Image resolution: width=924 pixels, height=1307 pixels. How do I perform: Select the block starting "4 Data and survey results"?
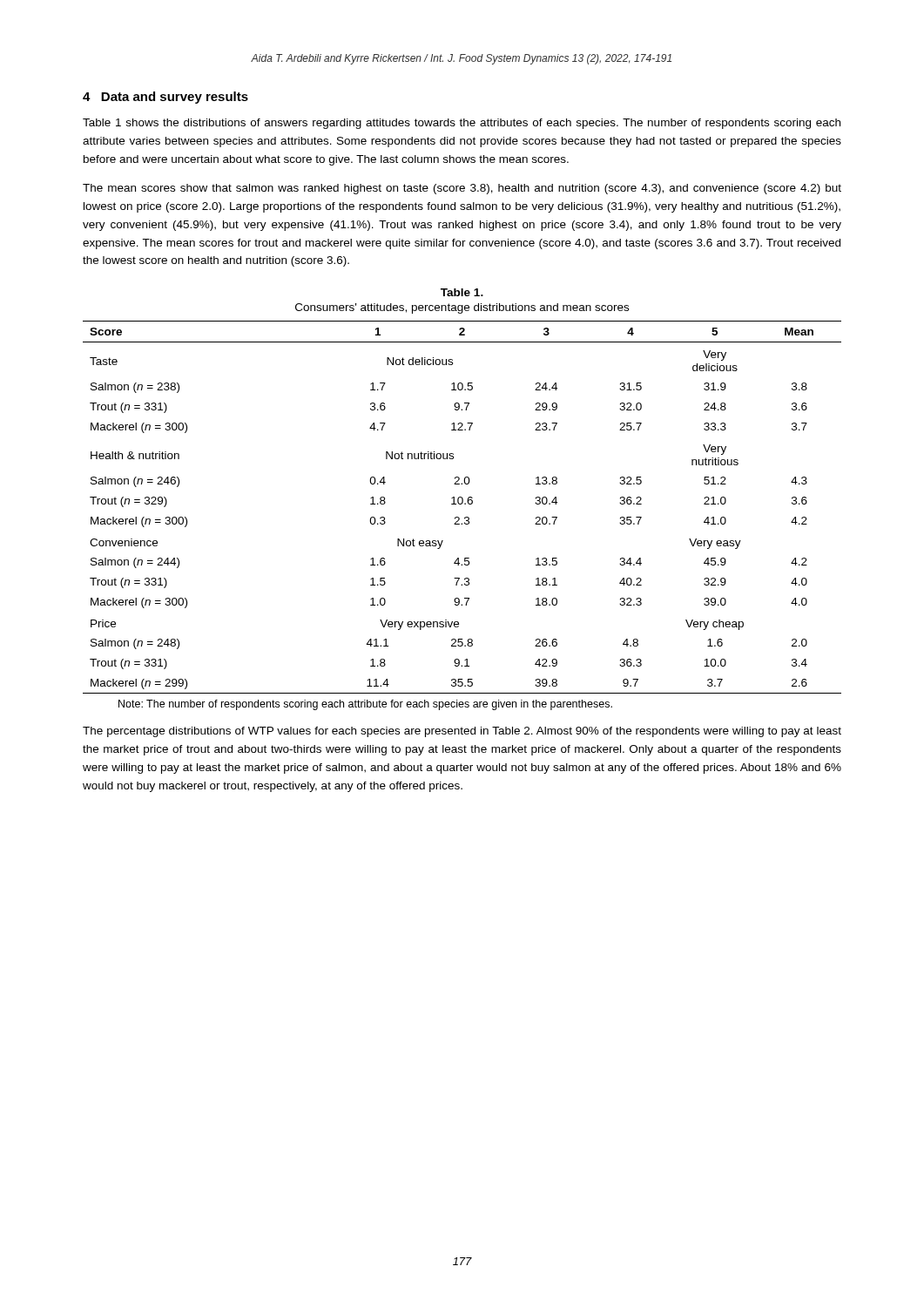pos(165,96)
